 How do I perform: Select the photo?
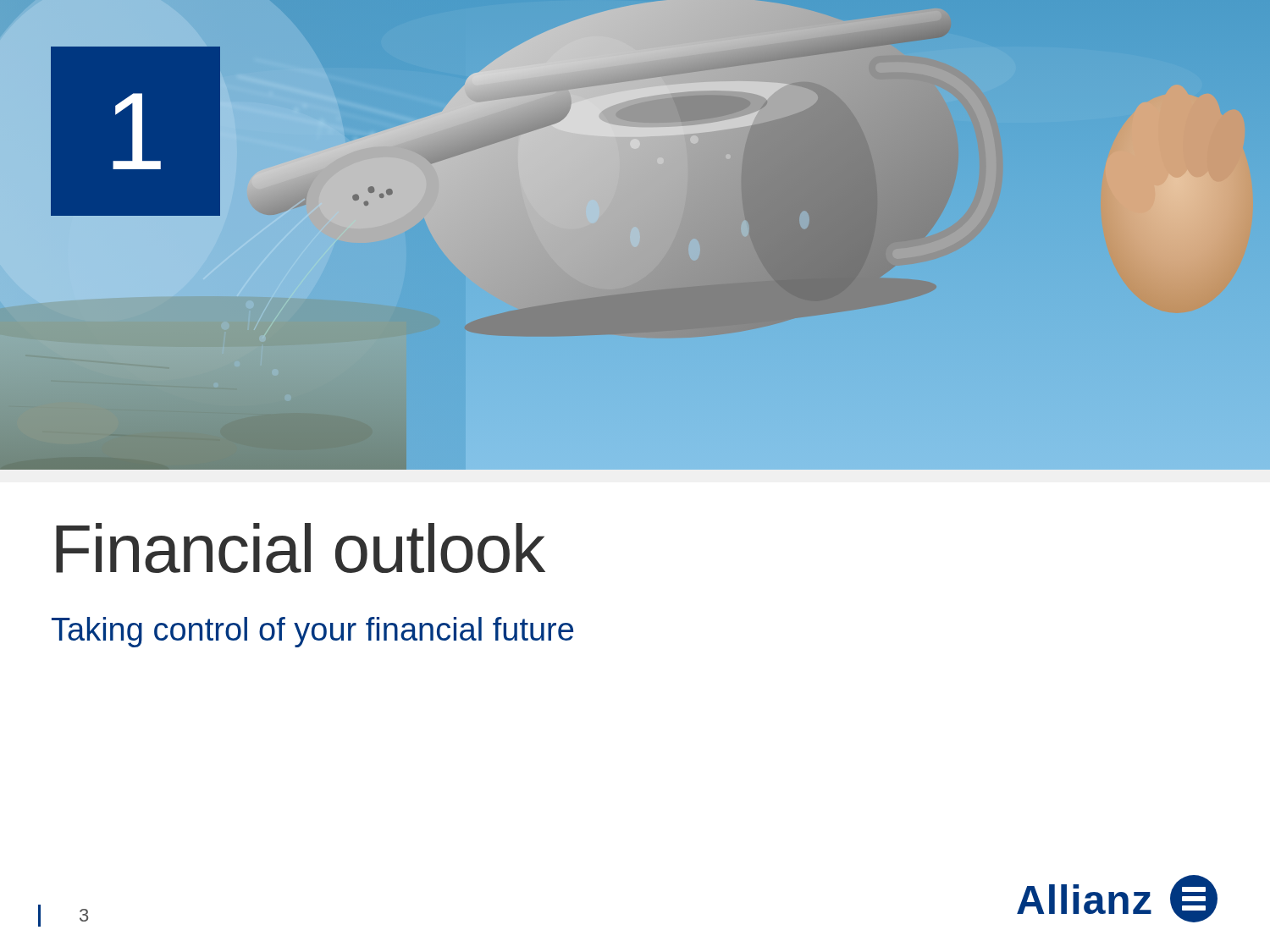click(635, 241)
